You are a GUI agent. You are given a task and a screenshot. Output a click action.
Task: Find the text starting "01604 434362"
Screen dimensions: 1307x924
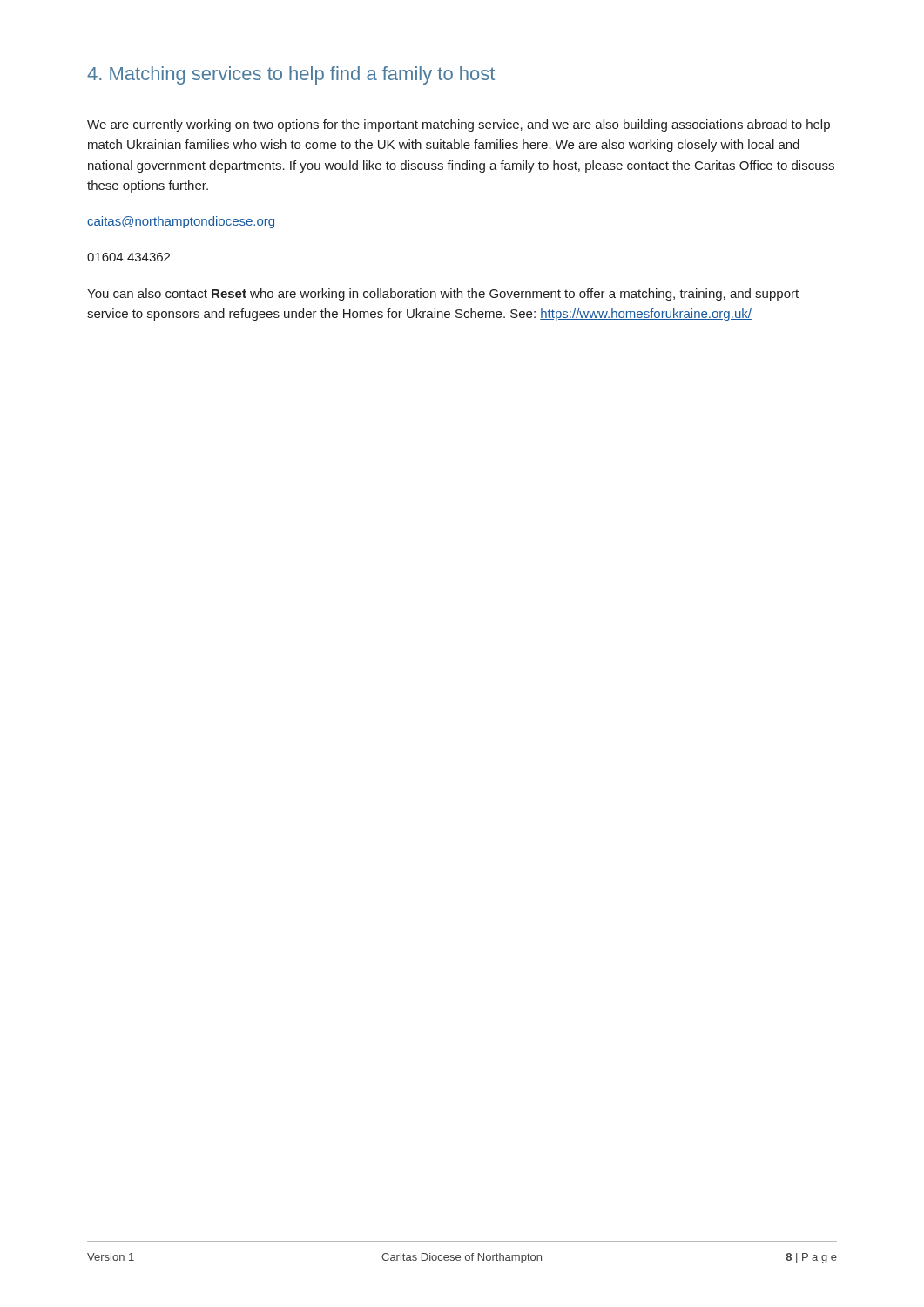(x=129, y=257)
